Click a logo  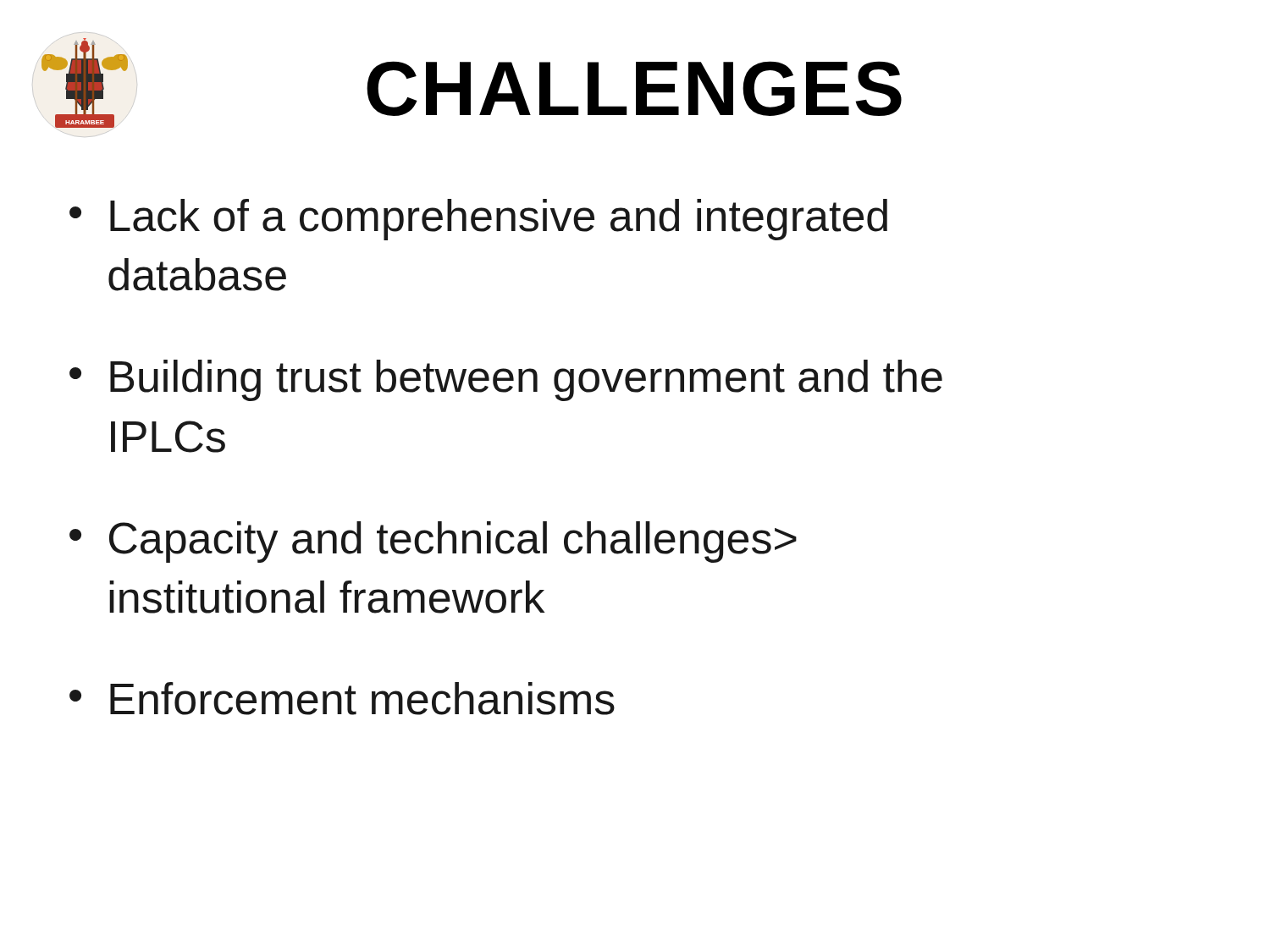click(85, 89)
